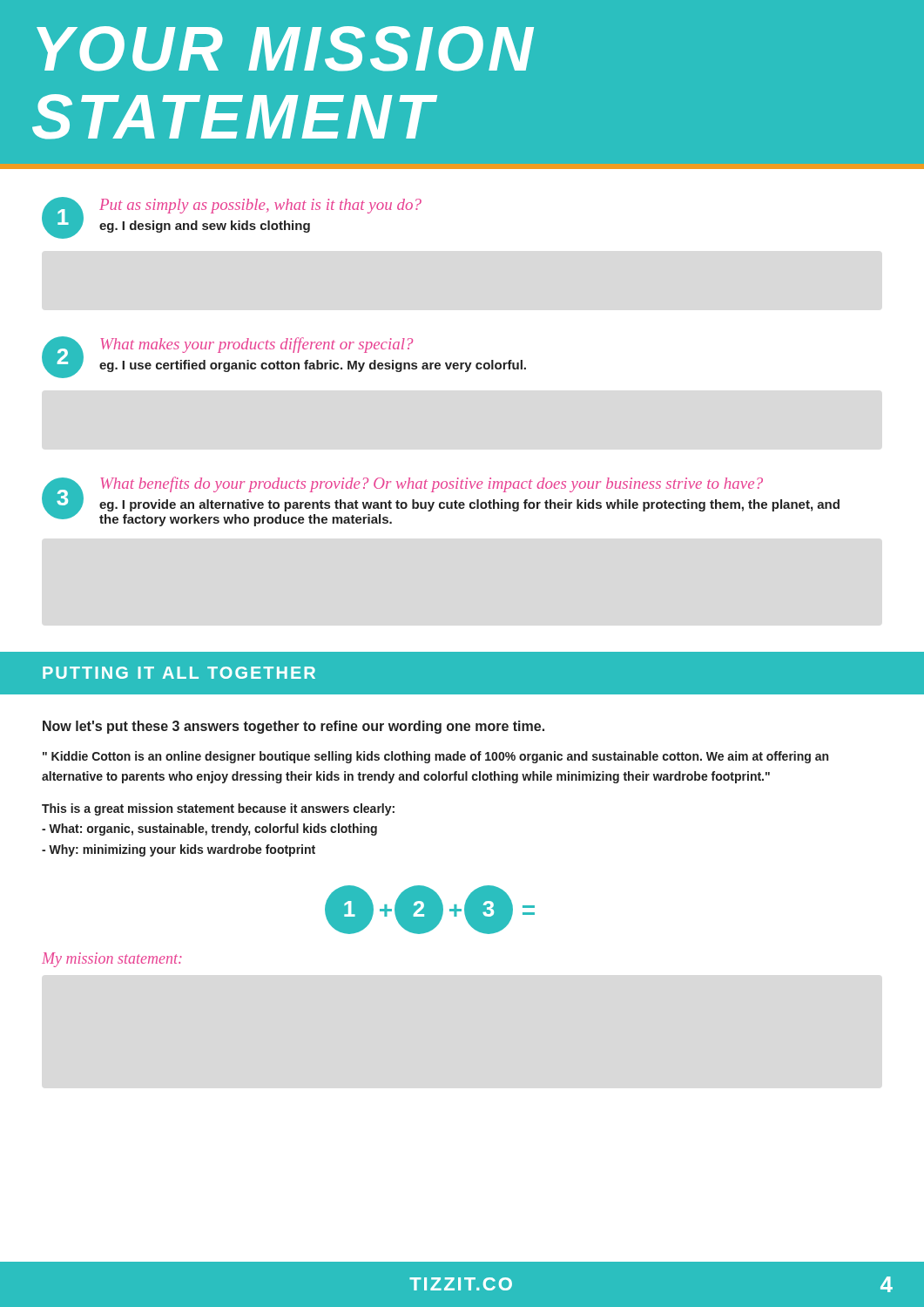Screen dimensions: 1307x924
Task: Select the section header that says "PUTTING IT ALL TOGETHER"
Action: [x=180, y=672]
